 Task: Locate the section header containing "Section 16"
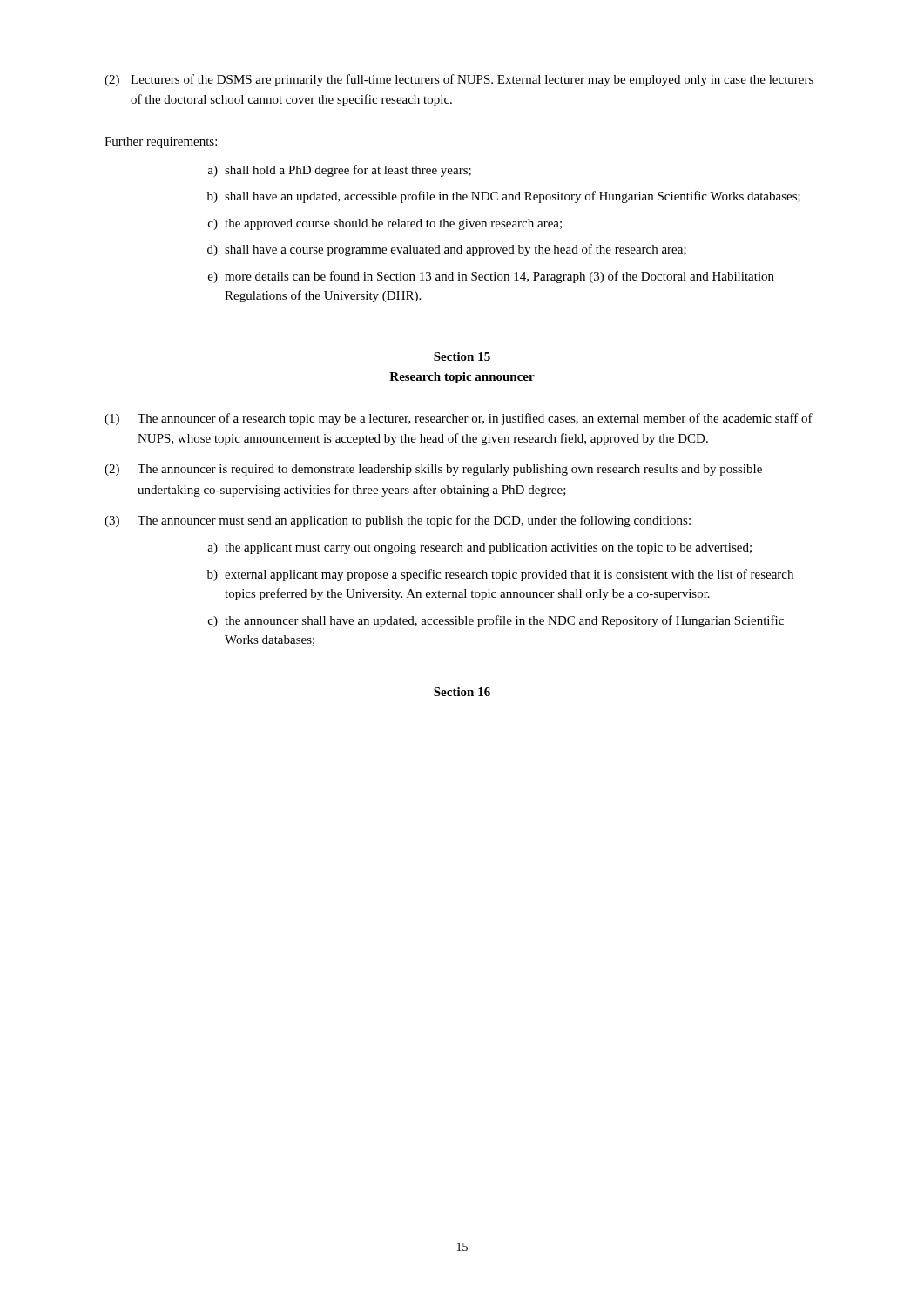[x=462, y=691]
